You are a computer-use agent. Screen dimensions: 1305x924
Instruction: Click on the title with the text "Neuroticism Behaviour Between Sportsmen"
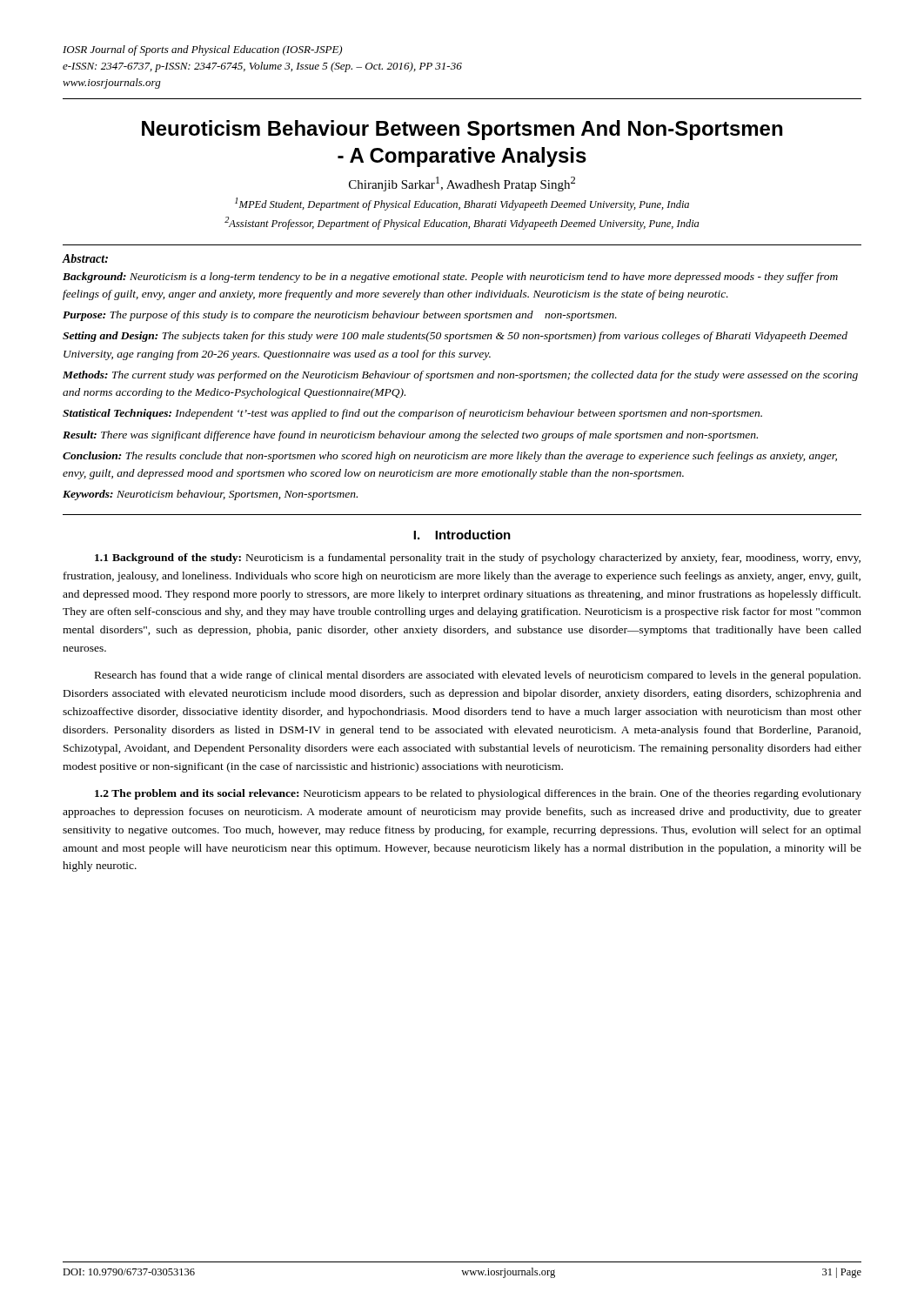(x=462, y=142)
